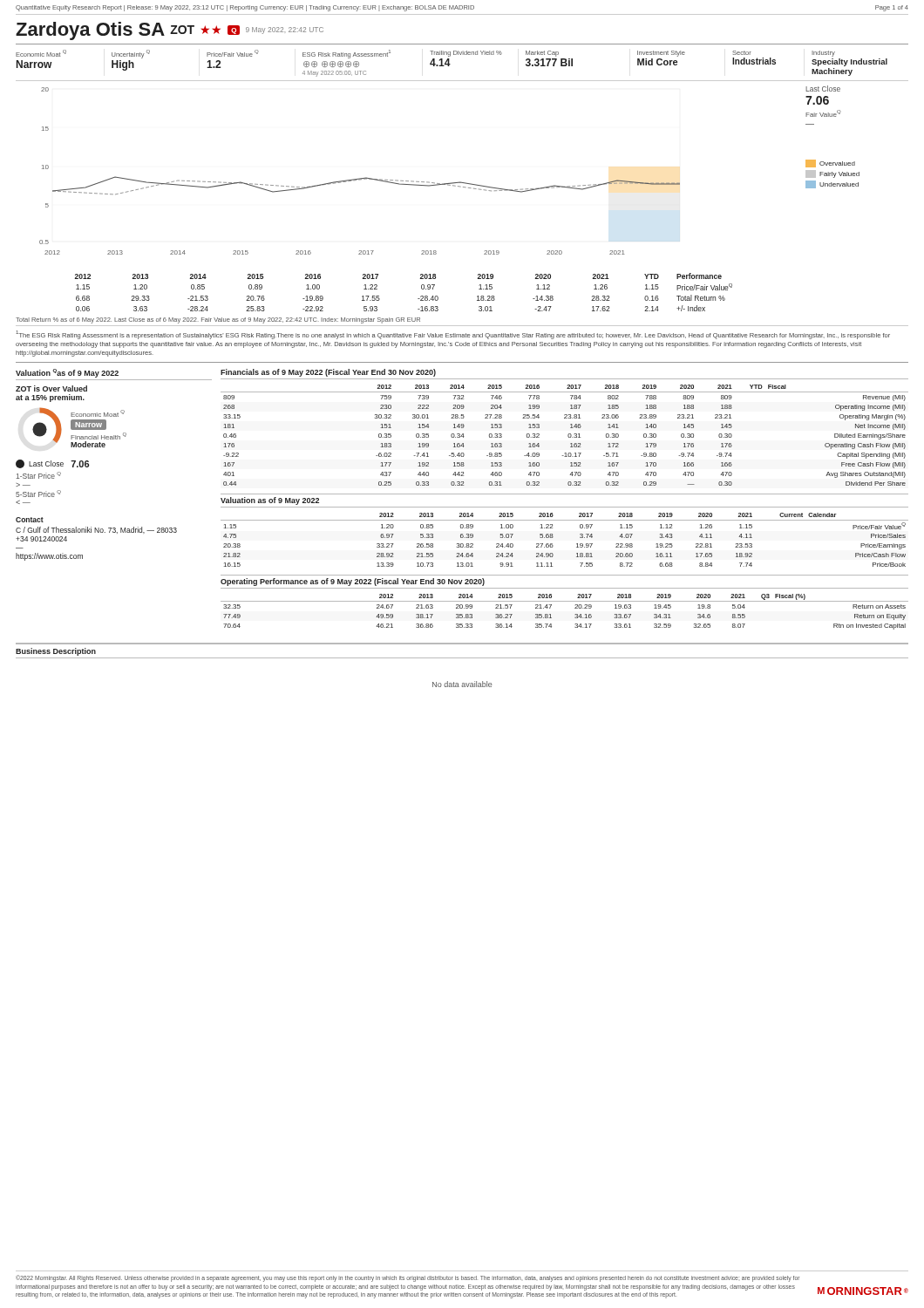Where does it say "Valuation as of 9 May 2022"?
Image resolution: width=924 pixels, height=1308 pixels.
tap(270, 500)
